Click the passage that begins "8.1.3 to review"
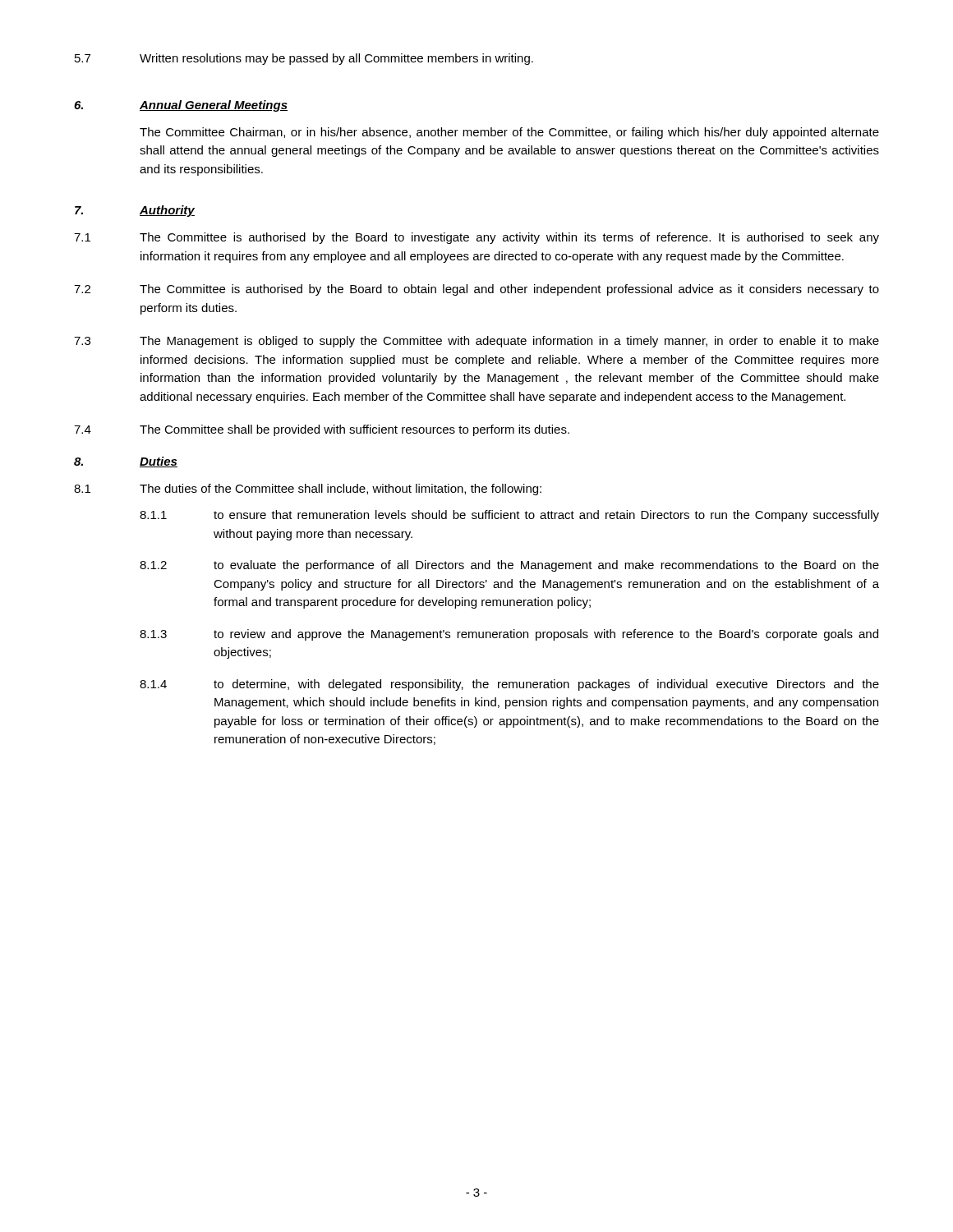Viewport: 953px width, 1232px height. tap(509, 643)
